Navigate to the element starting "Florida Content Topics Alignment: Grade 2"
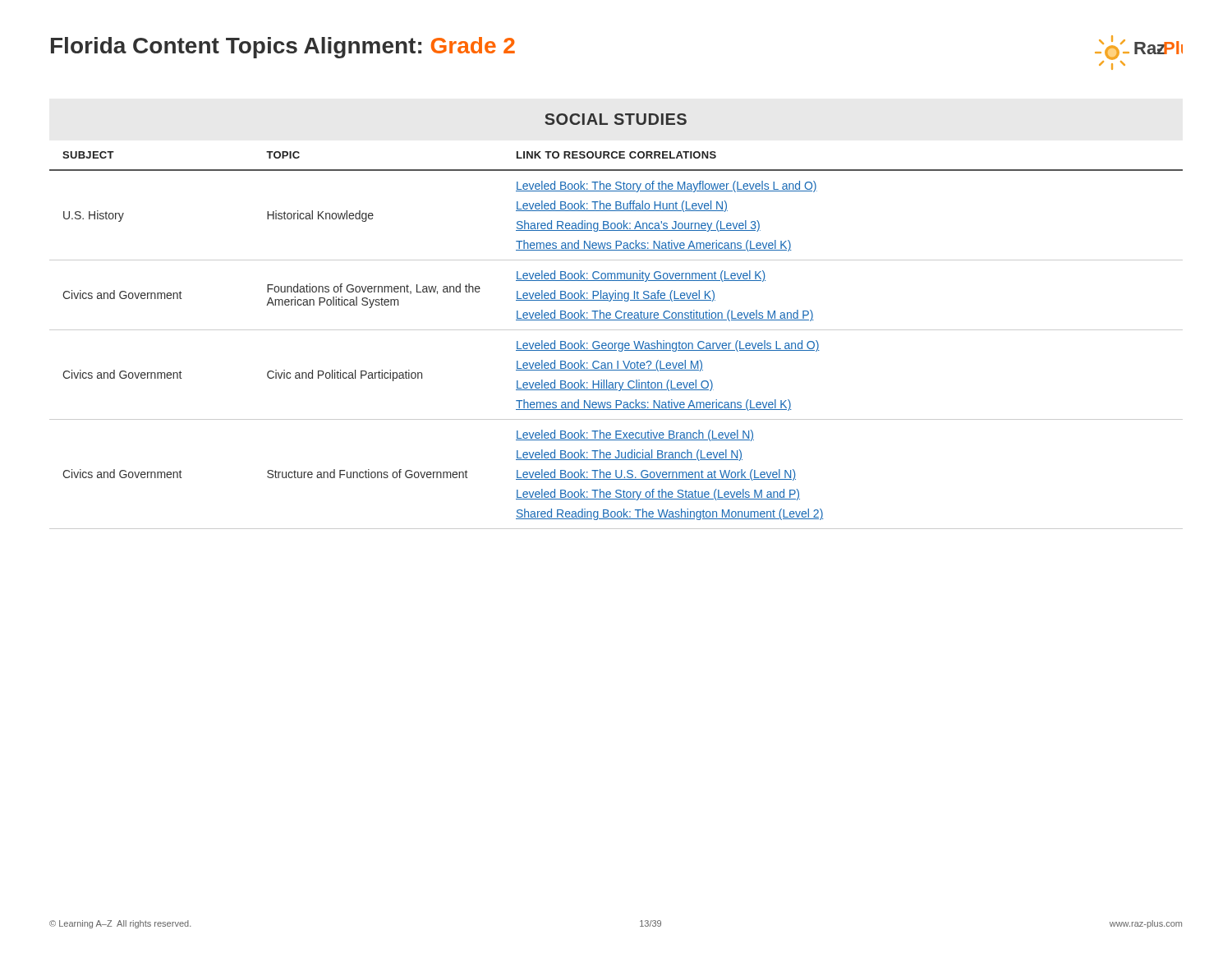This screenshot has width=1232, height=953. coord(282,46)
